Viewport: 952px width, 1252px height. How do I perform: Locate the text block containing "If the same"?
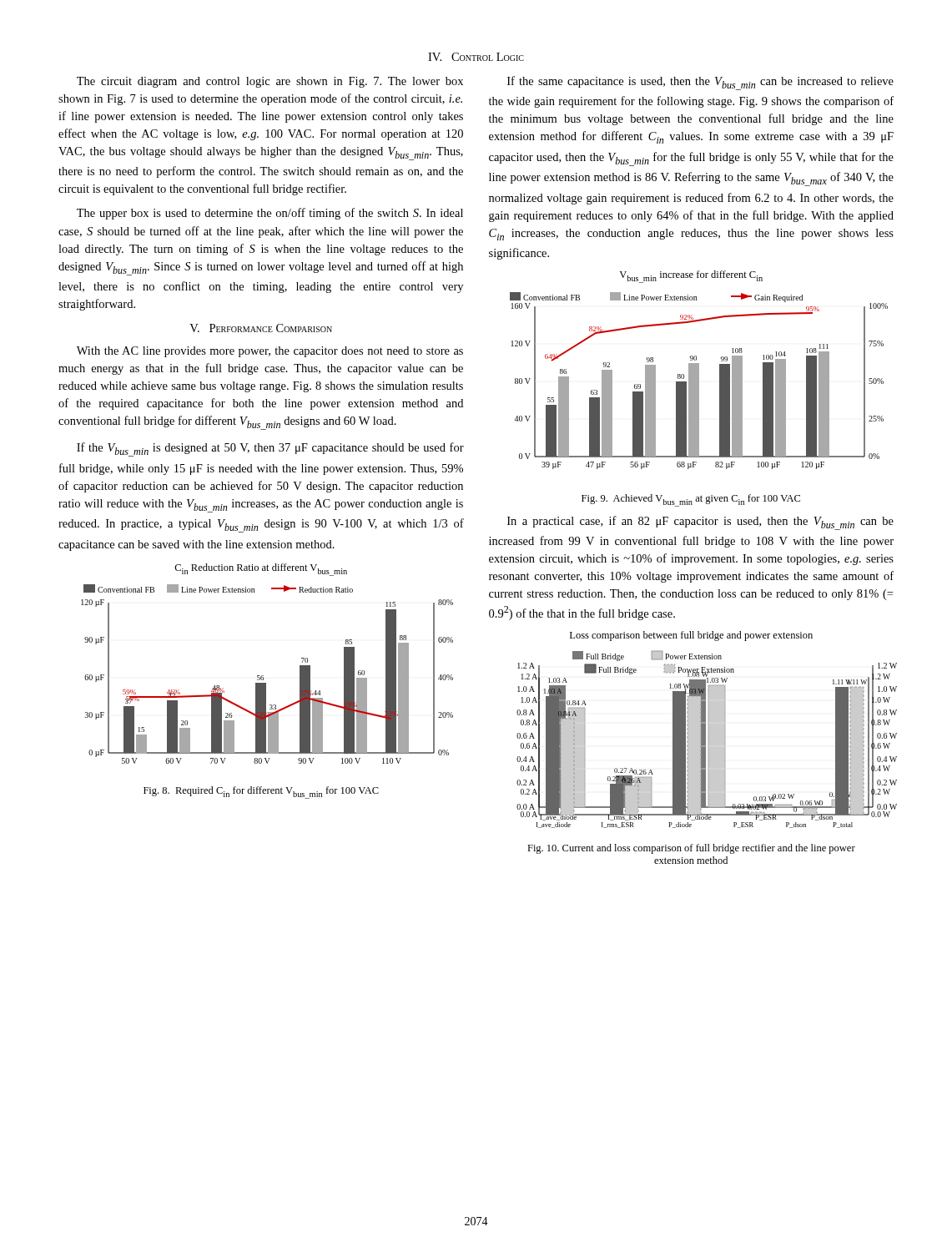[x=691, y=167]
